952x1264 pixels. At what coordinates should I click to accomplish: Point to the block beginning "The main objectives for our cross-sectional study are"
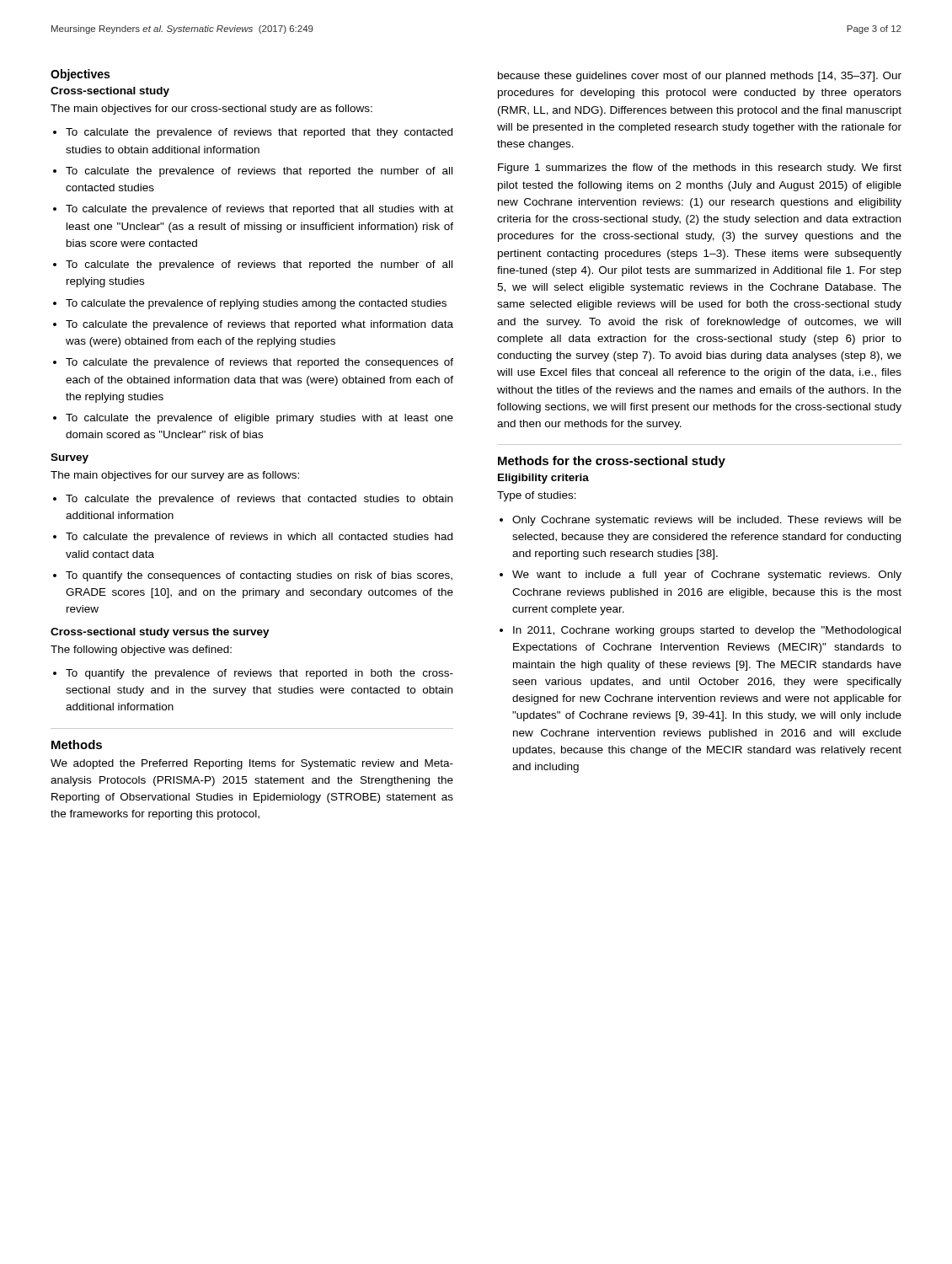coord(252,109)
